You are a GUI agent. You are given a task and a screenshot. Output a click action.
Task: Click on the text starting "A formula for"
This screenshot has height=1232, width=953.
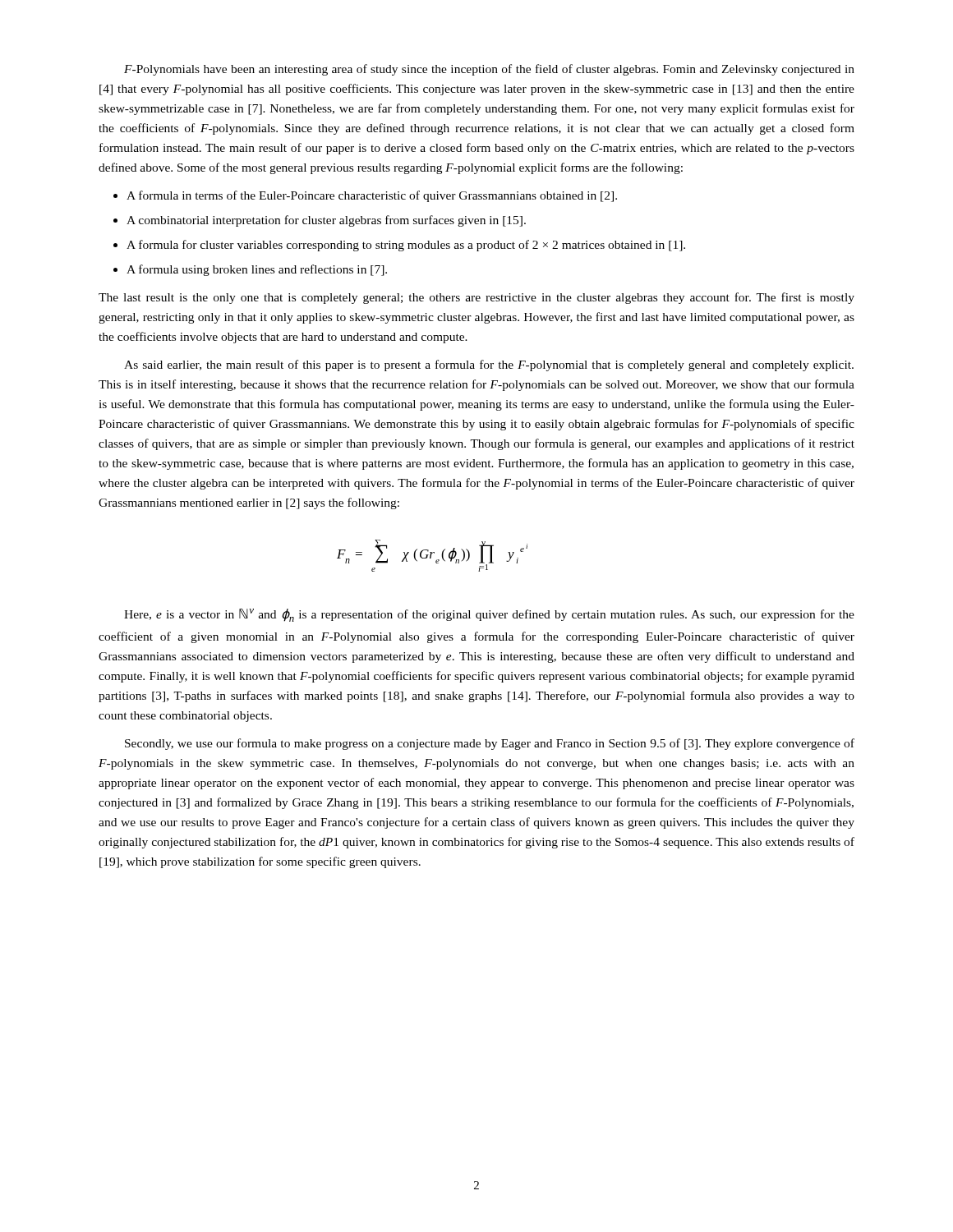pos(406,244)
